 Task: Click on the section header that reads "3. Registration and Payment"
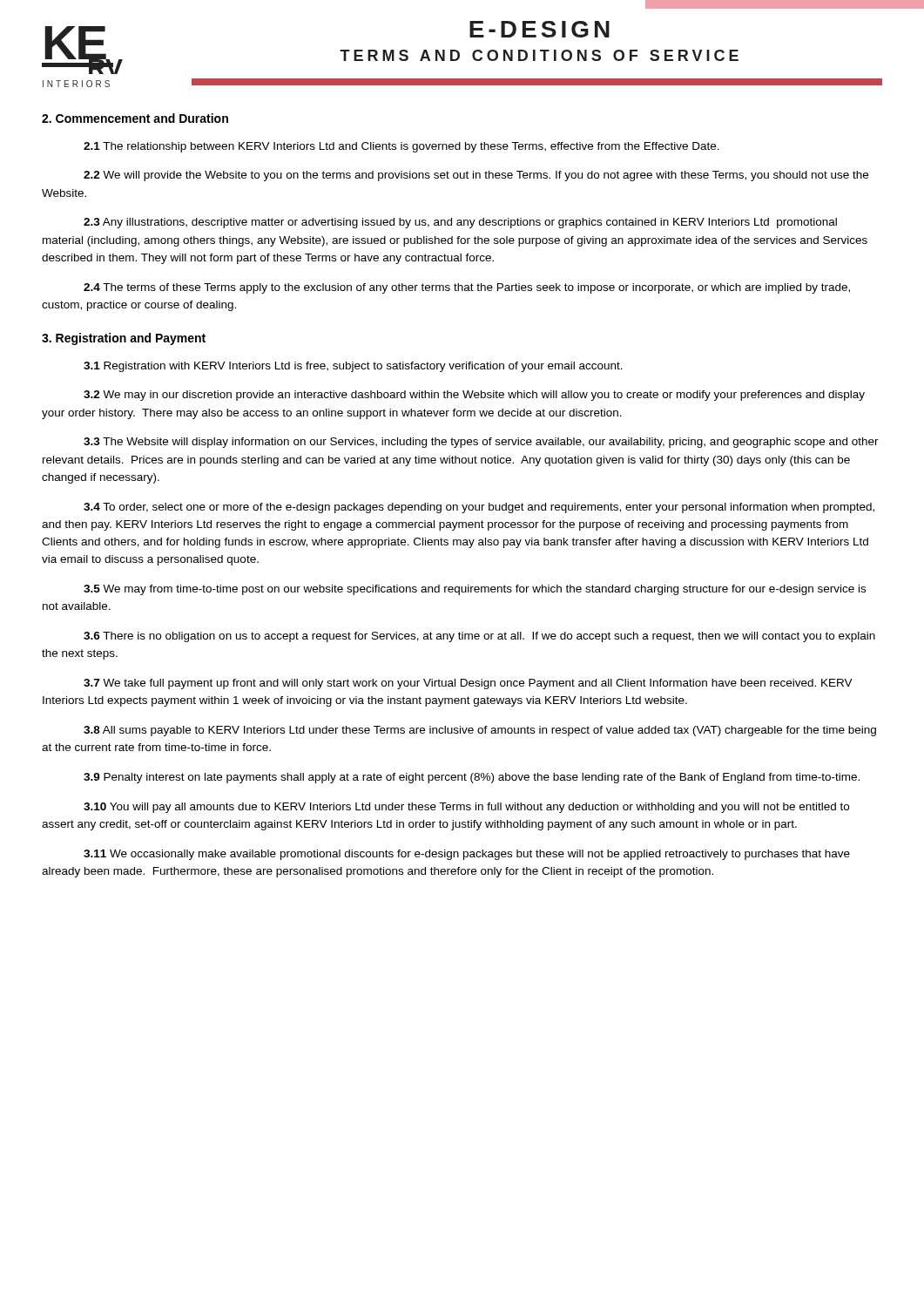point(124,338)
